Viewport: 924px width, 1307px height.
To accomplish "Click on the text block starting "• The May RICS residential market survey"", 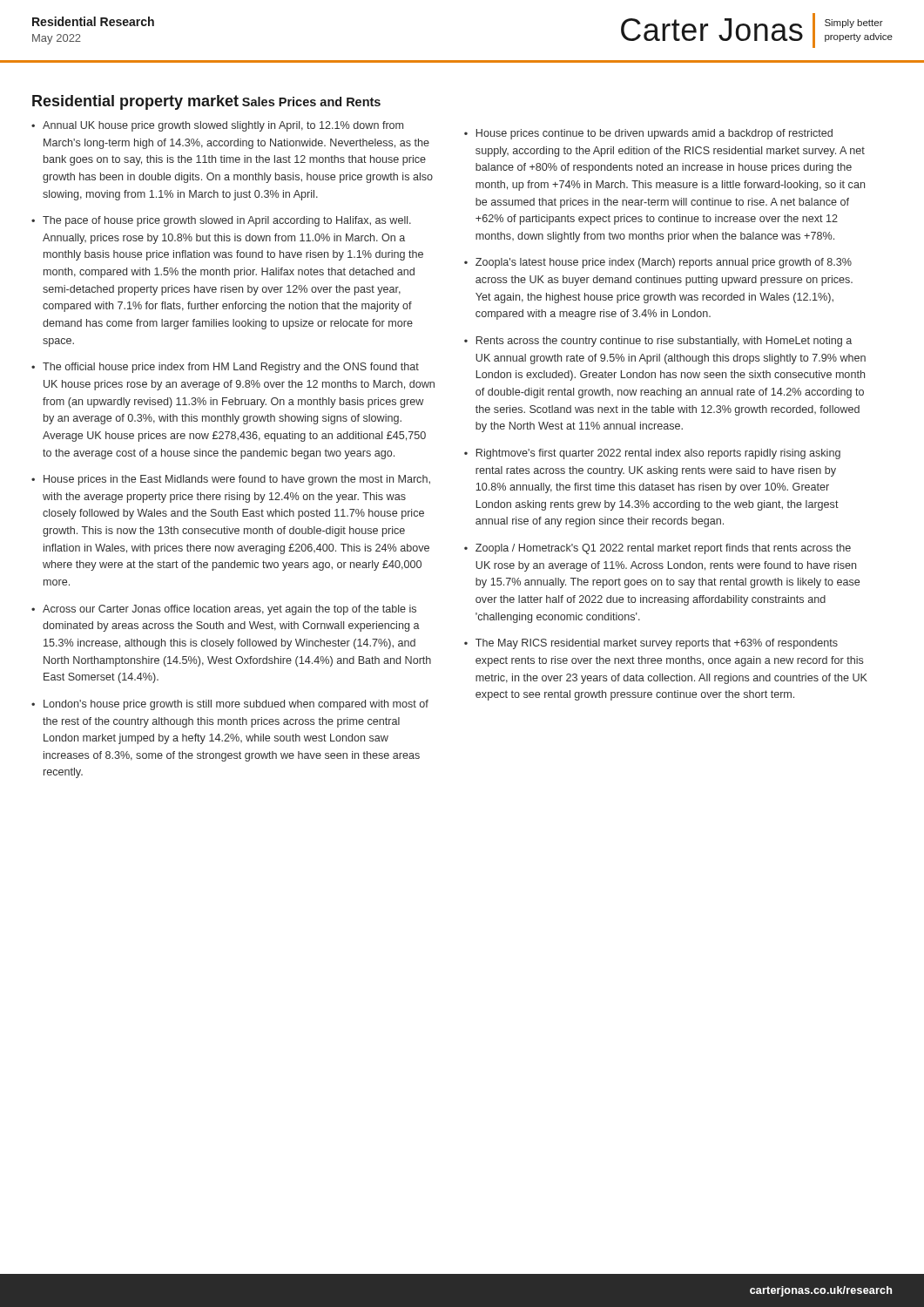I will click(x=666, y=670).
